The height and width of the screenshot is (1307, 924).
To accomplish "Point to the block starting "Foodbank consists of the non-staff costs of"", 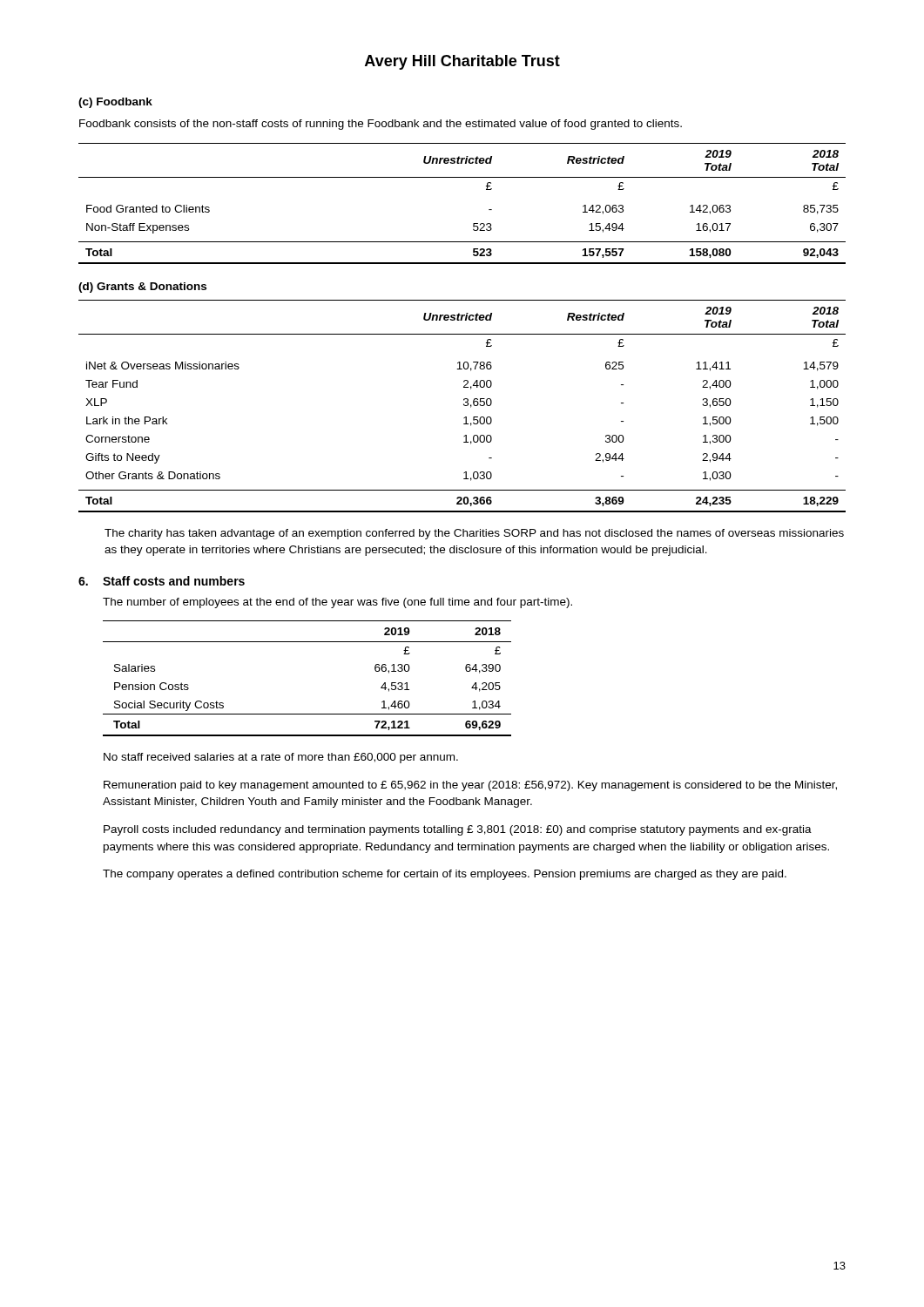I will [x=381, y=123].
